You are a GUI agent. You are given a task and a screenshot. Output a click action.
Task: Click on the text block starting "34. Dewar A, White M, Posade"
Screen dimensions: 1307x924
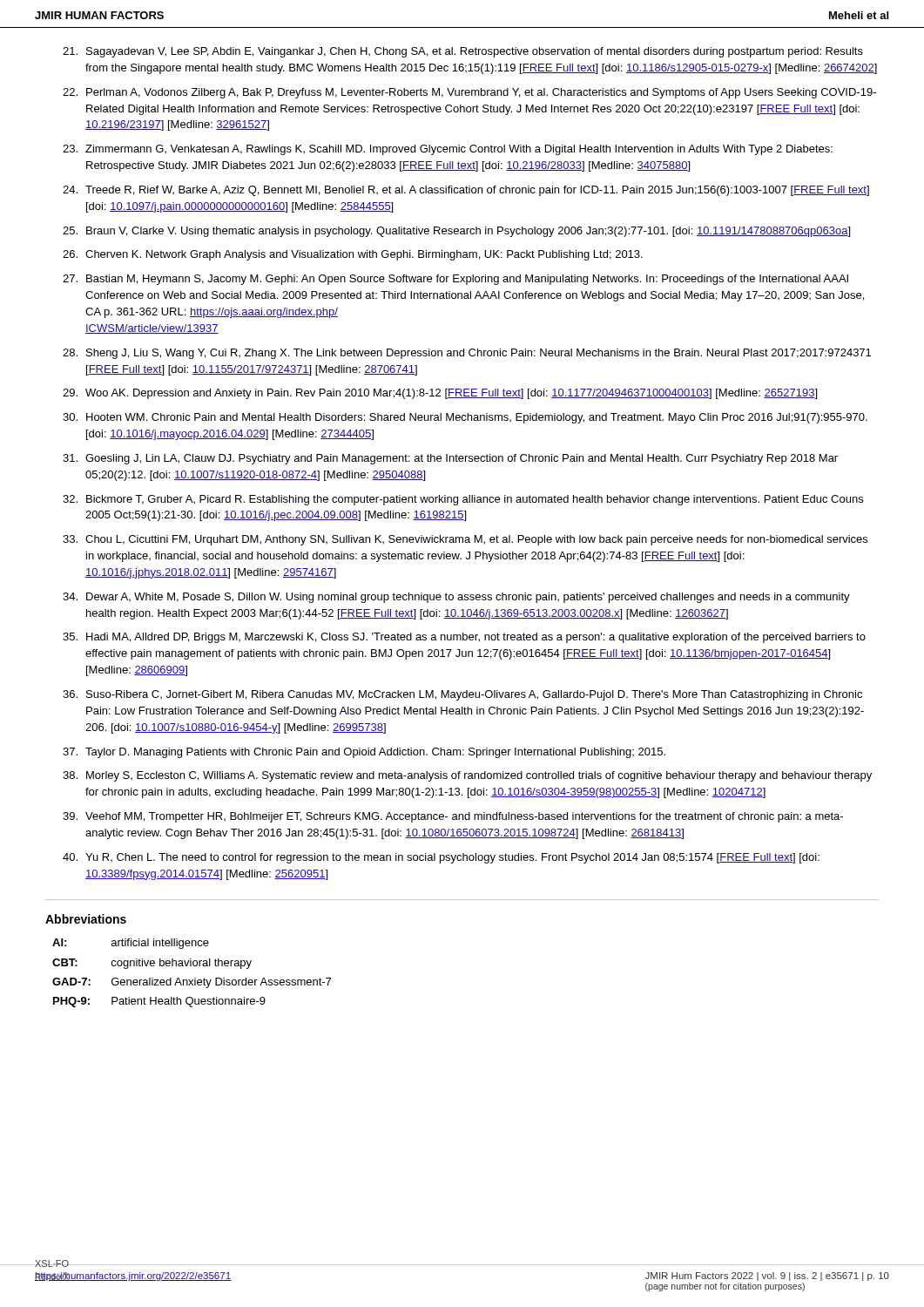coord(462,605)
